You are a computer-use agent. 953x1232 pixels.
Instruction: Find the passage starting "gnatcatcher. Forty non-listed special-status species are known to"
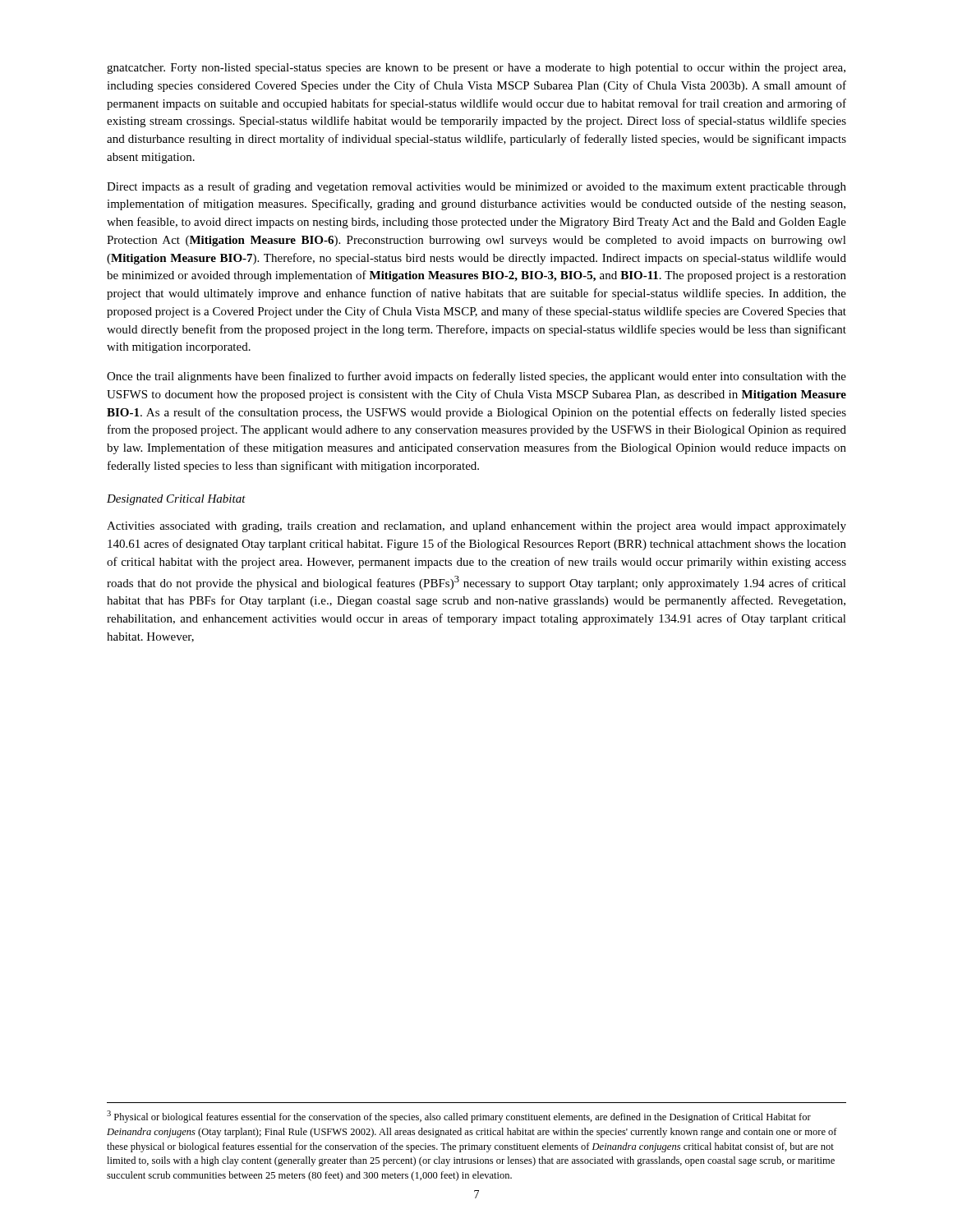tap(476, 112)
